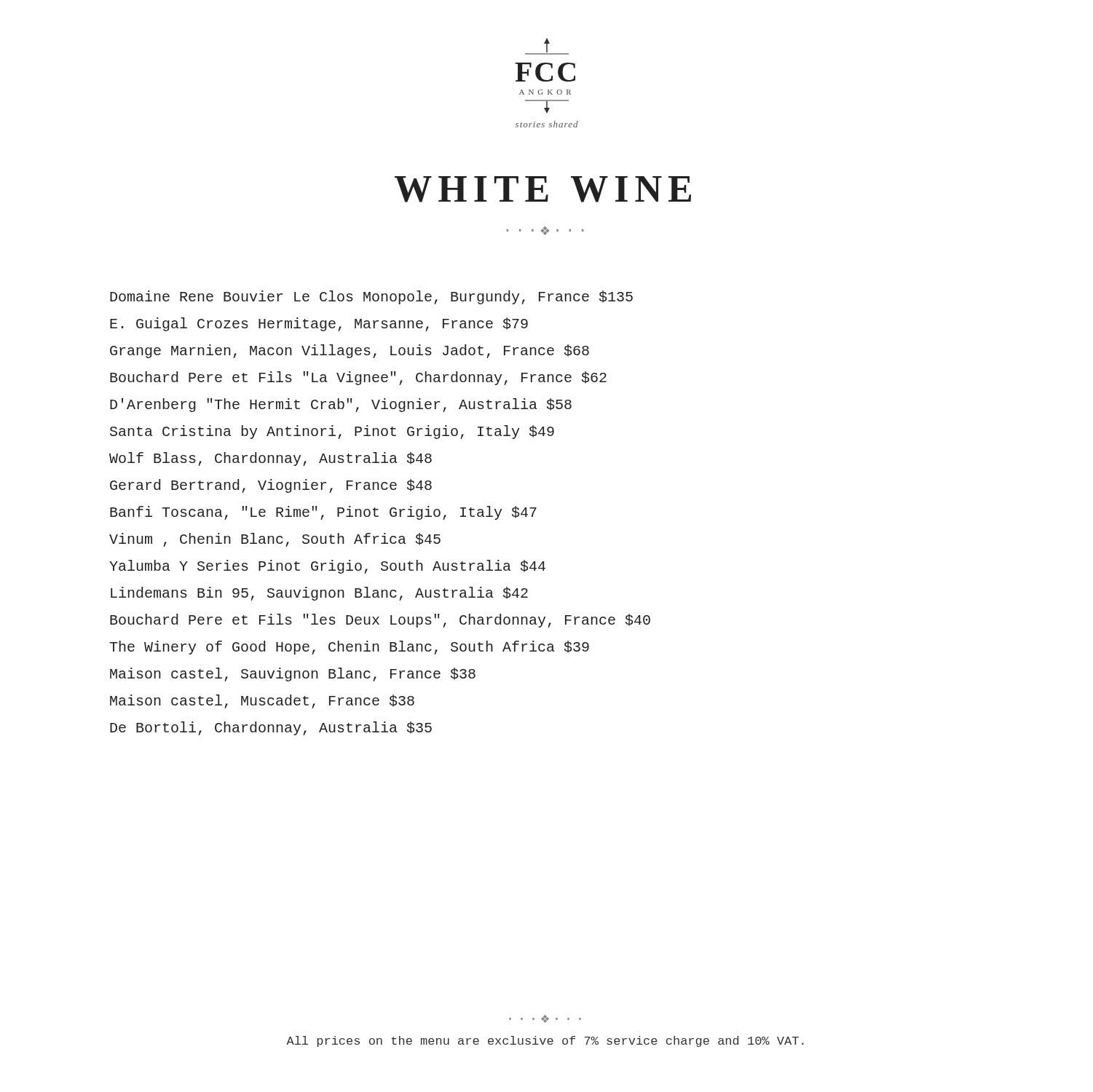
Task: Find the list item that says "Domaine Rene Bouvier Le Clos"
Action: pos(371,297)
